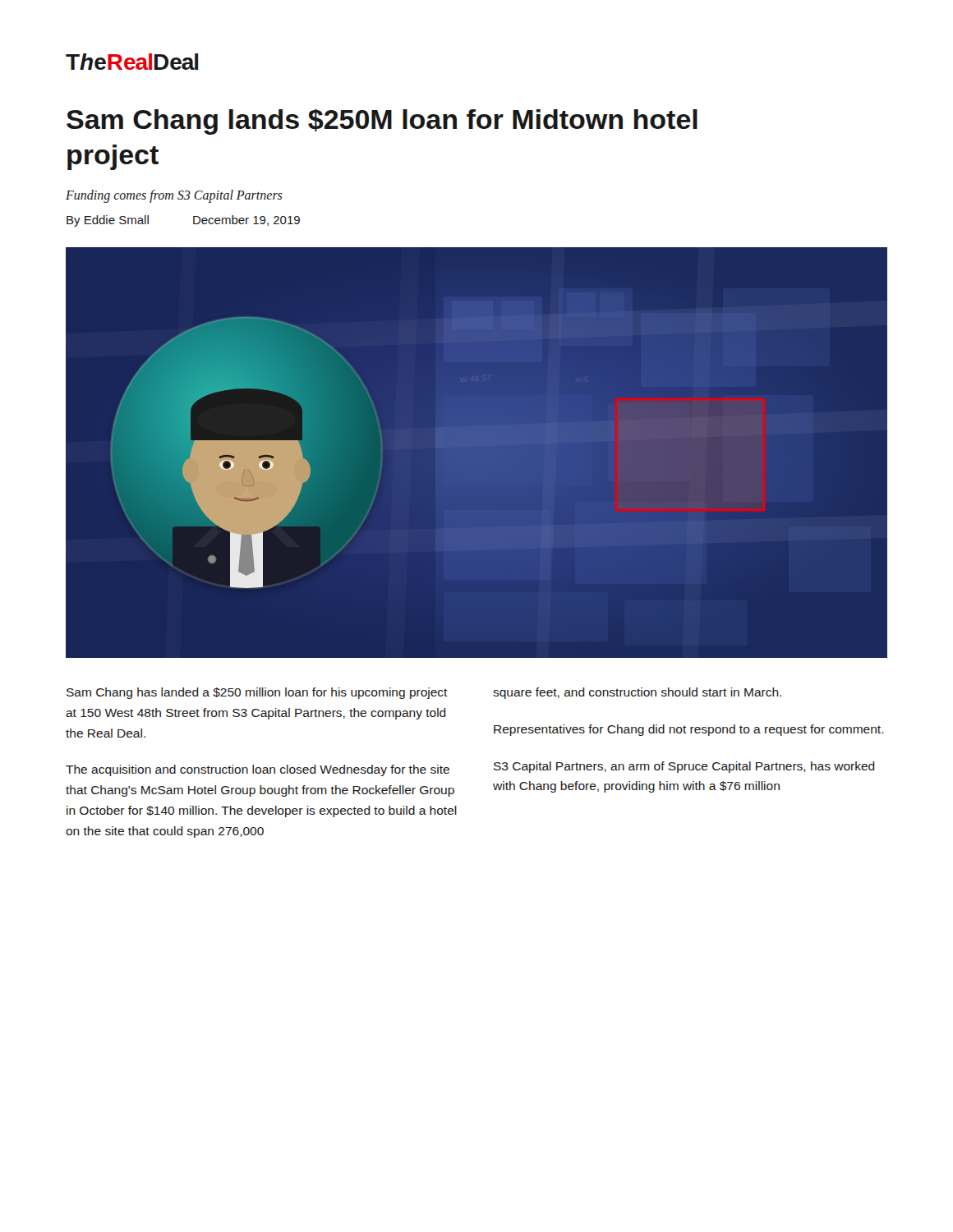
Task: Locate the text block starting "Funding comes from S3 Capital Partners"
Action: coord(174,195)
